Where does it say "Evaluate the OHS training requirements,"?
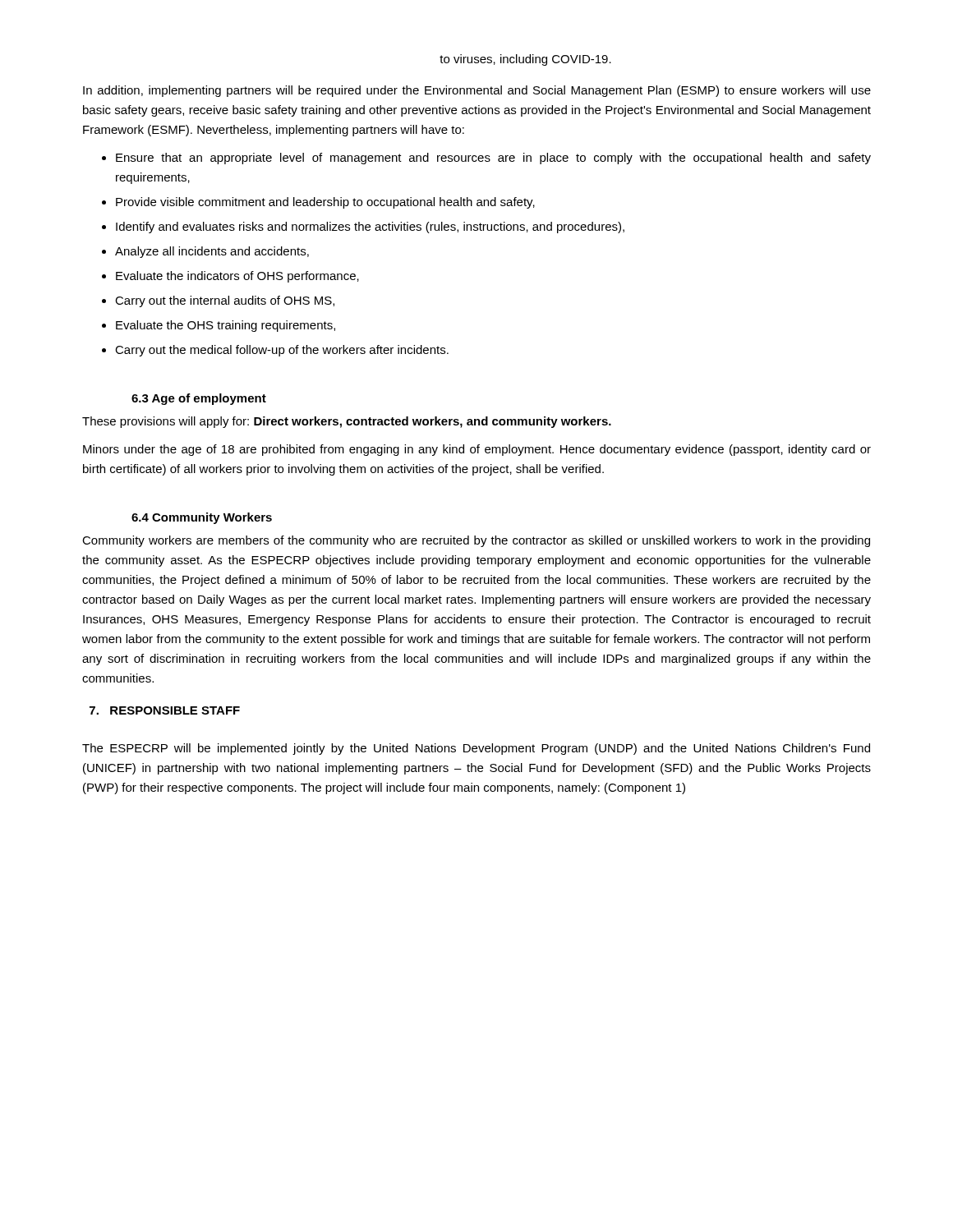Screen dimensions: 1232x953 click(x=226, y=325)
